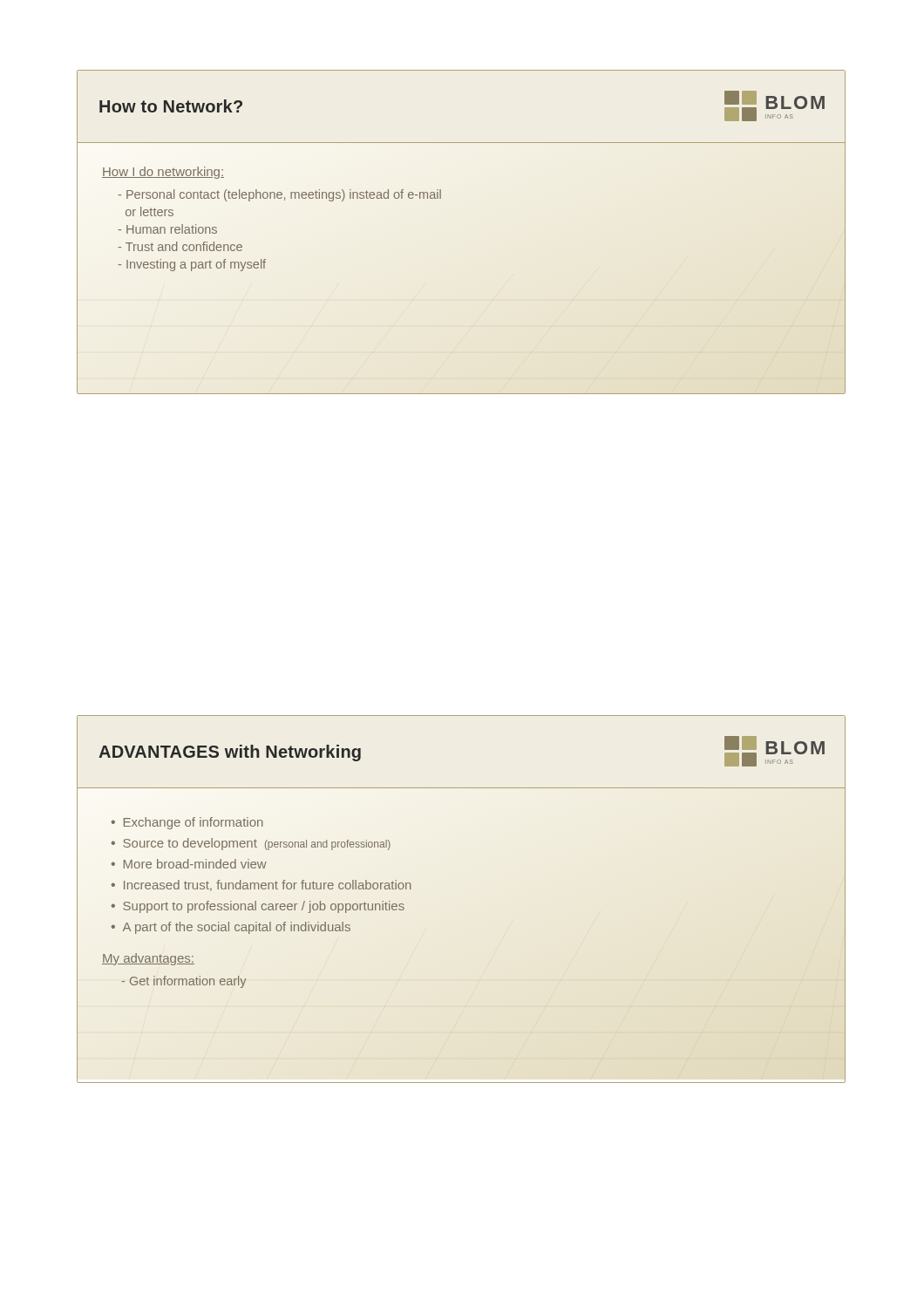Locate the element starting "or letters"

click(141, 212)
